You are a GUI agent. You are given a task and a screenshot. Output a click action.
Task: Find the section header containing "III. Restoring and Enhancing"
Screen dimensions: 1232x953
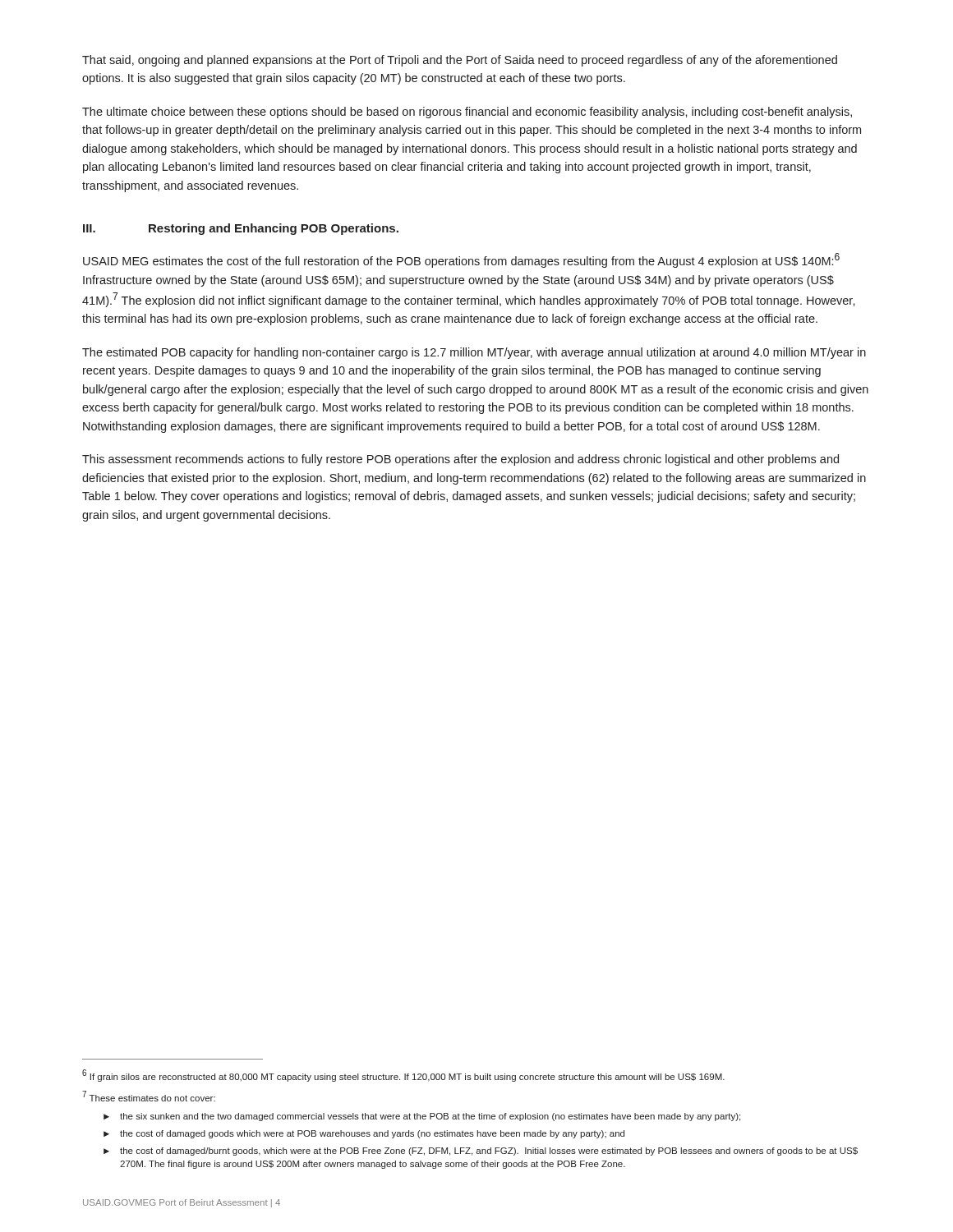point(241,228)
